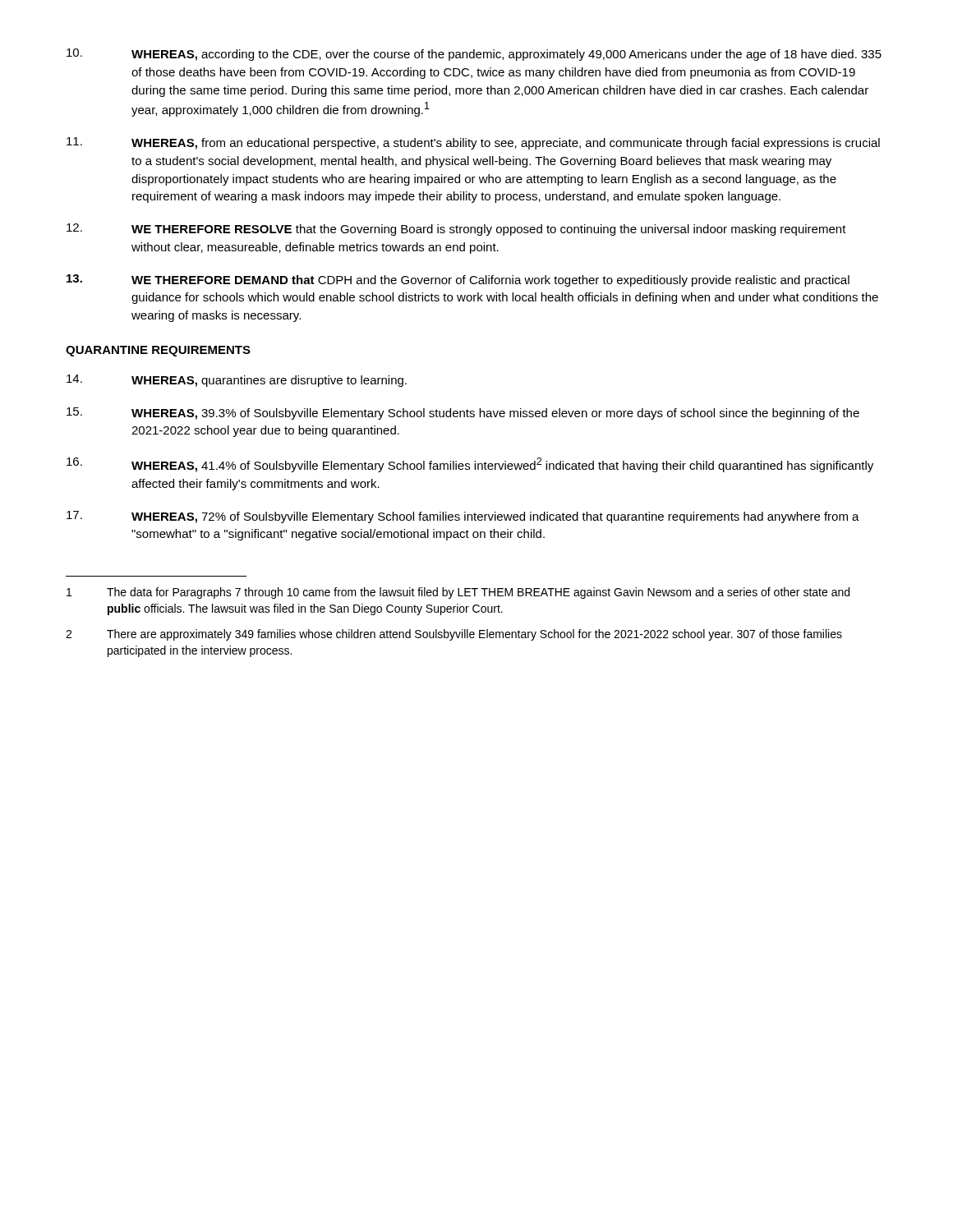The image size is (953, 1232).
Task: Click on the list item containing "12. WE THEREFORE RESOLVE that"
Action: tap(476, 238)
